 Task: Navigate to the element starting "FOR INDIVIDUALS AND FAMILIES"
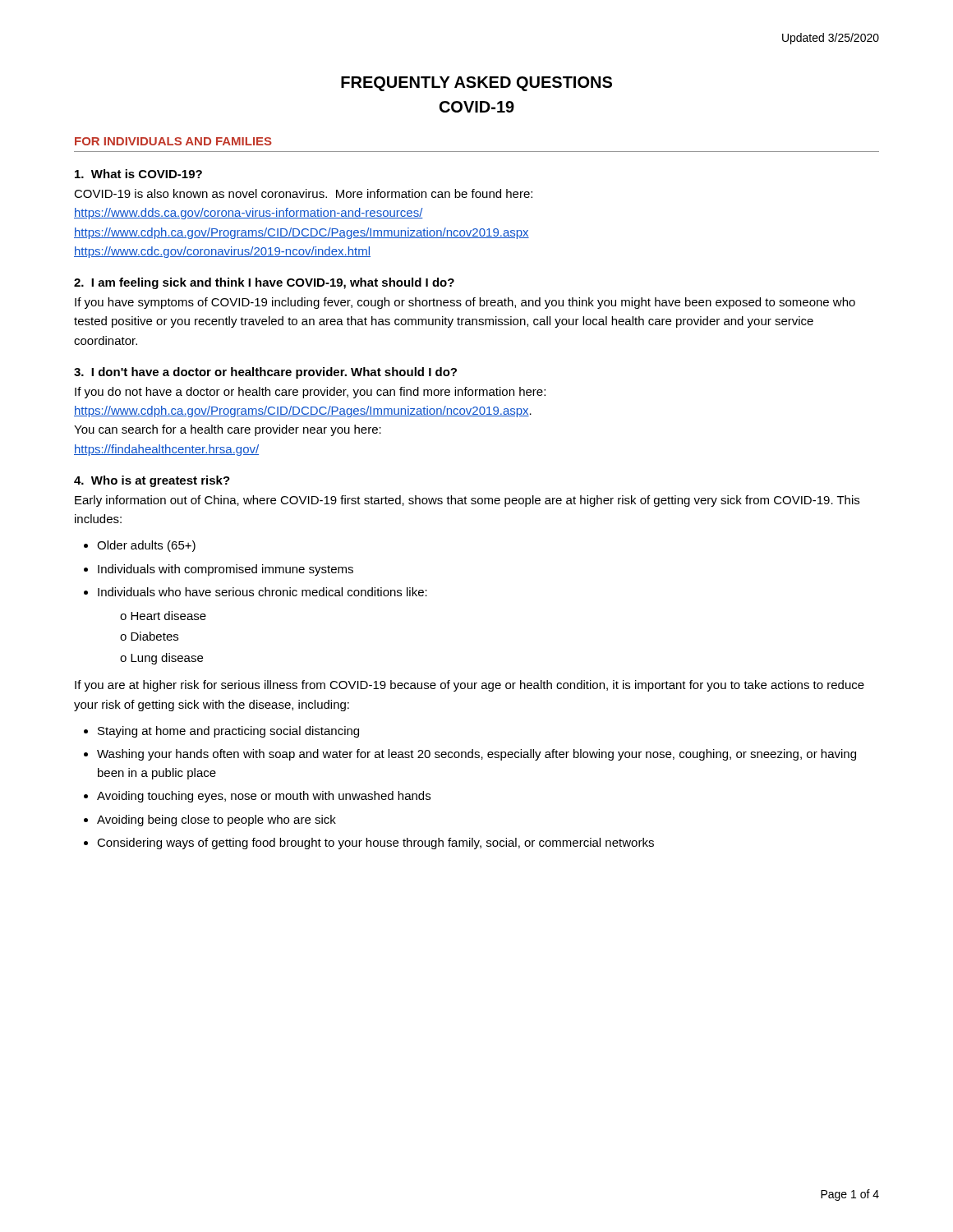click(x=173, y=141)
